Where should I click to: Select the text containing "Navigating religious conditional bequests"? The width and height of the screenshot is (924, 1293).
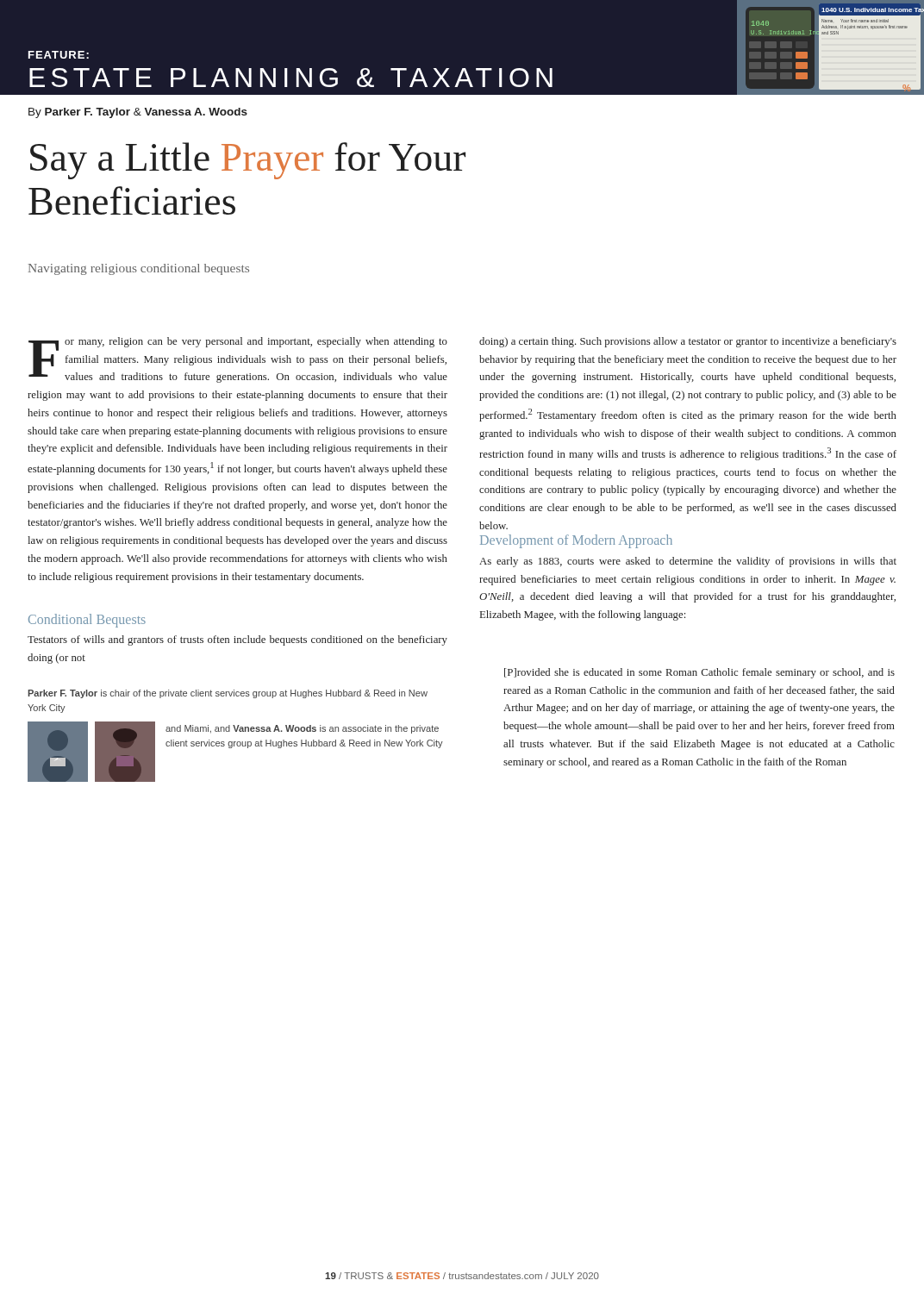(x=139, y=268)
